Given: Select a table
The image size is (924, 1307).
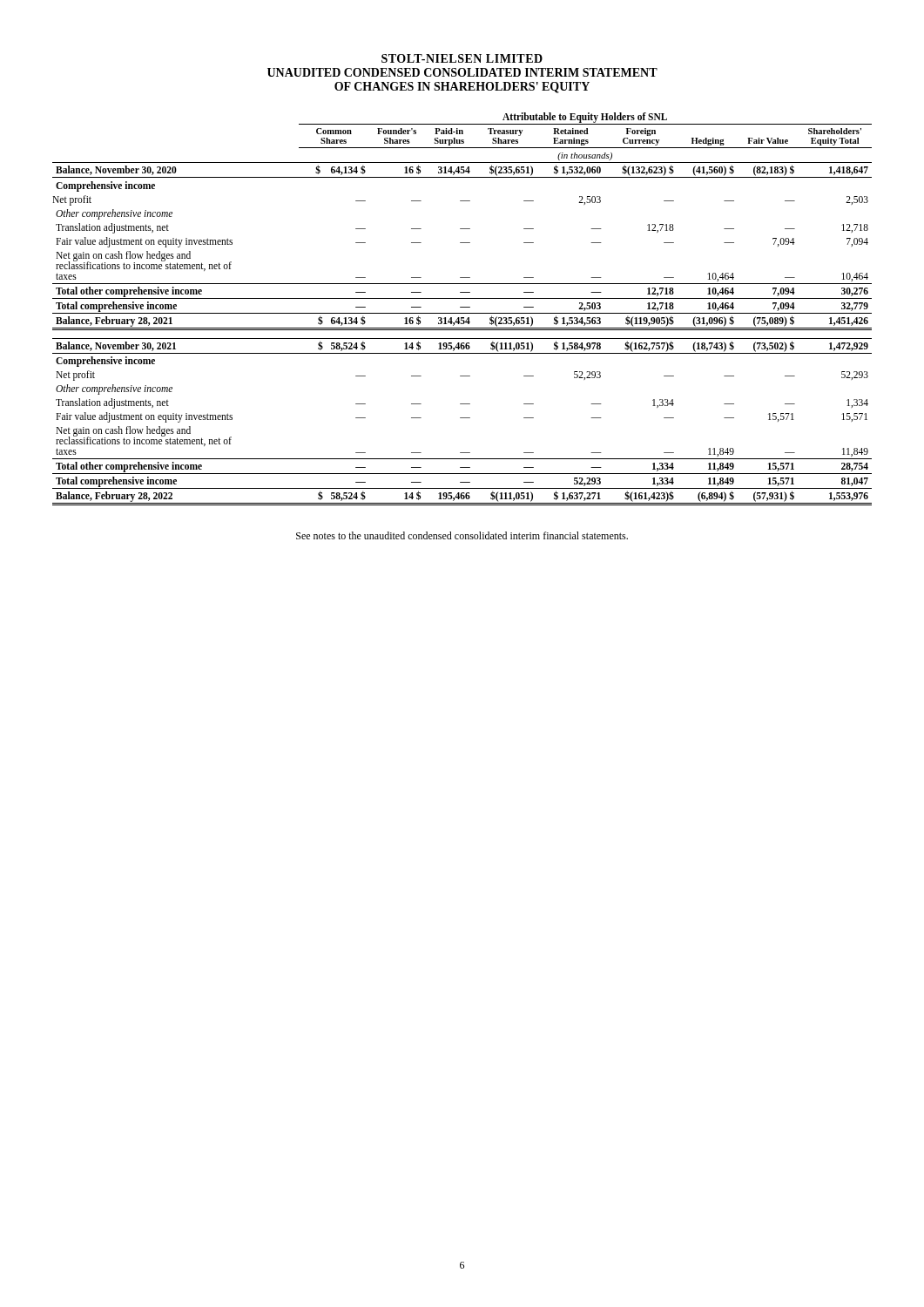Looking at the screenshot, I should pyautogui.click(x=462, y=308).
